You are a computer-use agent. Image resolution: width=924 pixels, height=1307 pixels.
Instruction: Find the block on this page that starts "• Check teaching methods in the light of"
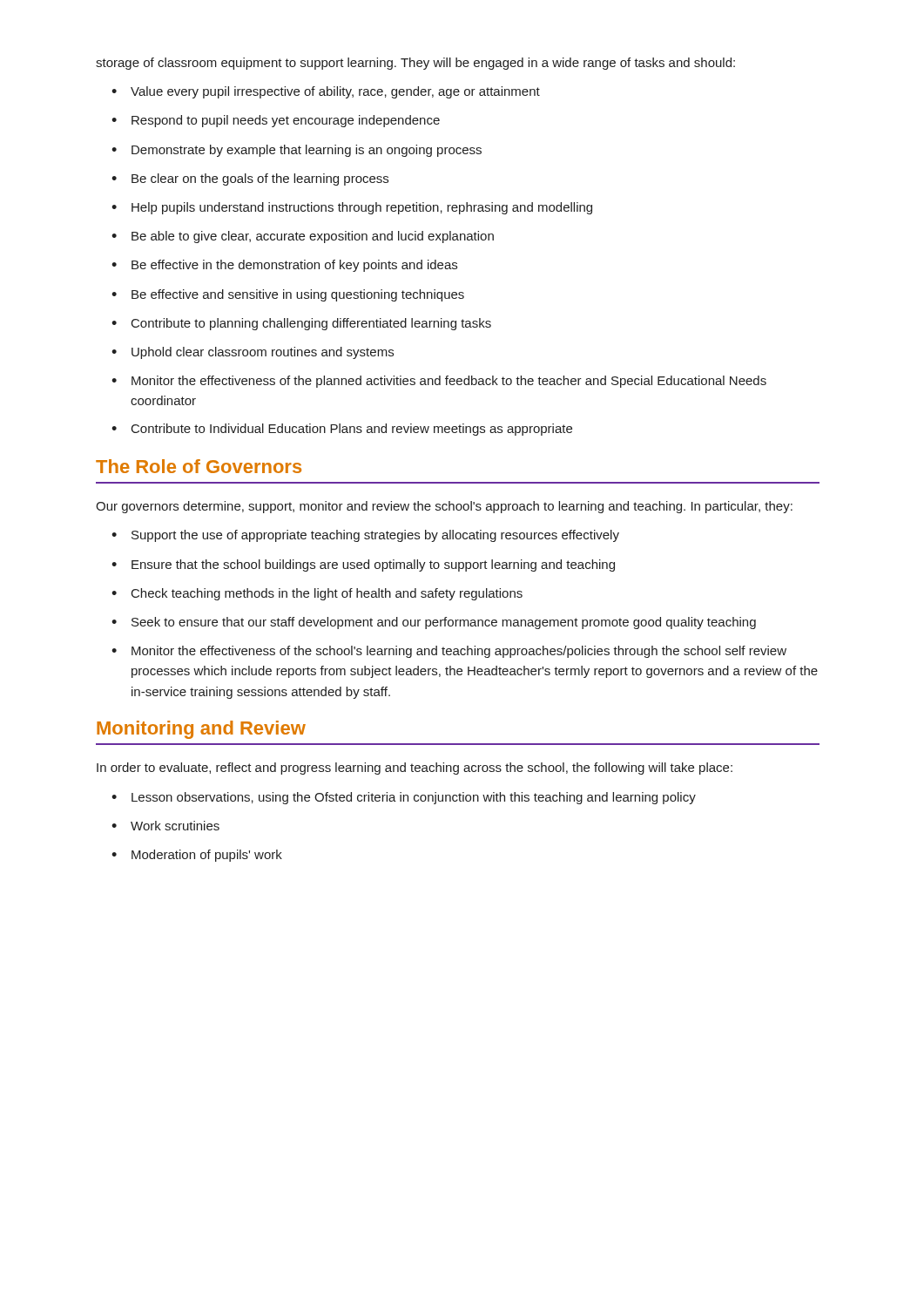[x=465, y=594]
